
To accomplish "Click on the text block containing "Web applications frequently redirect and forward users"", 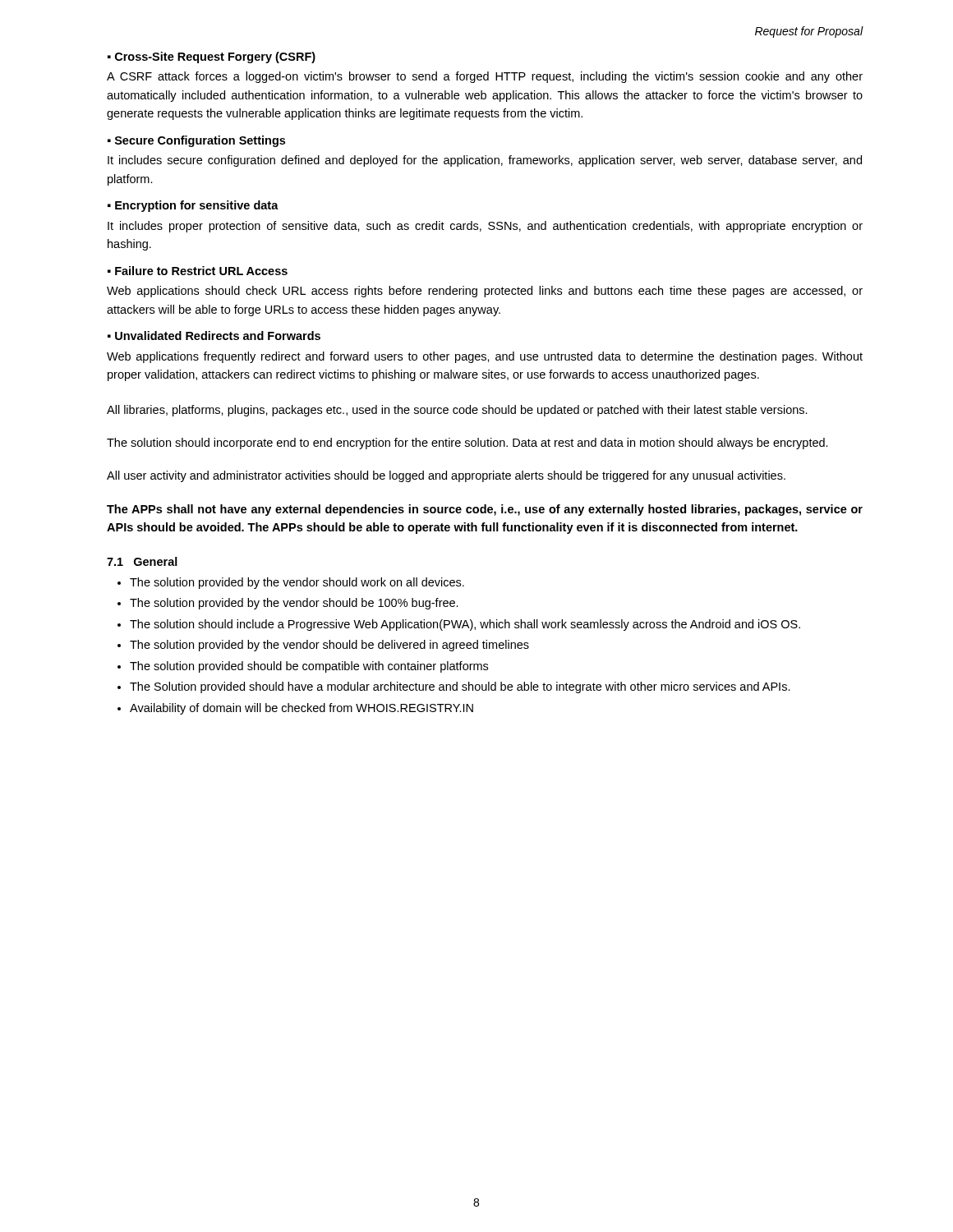I will 485,365.
